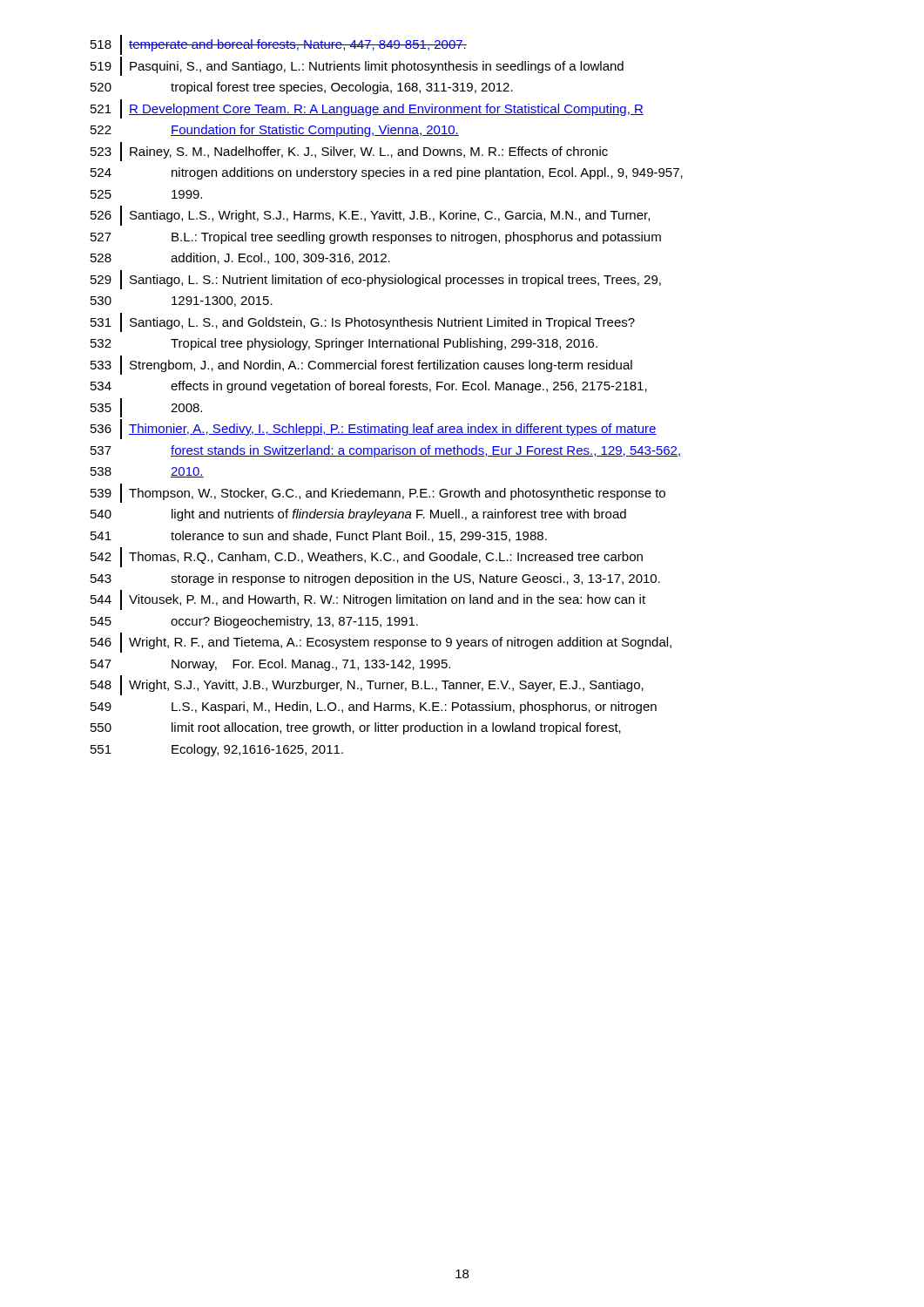Image resolution: width=924 pixels, height=1307 pixels.
Task: Point to the element starting "550 limit root allocation,"
Action: (462, 728)
